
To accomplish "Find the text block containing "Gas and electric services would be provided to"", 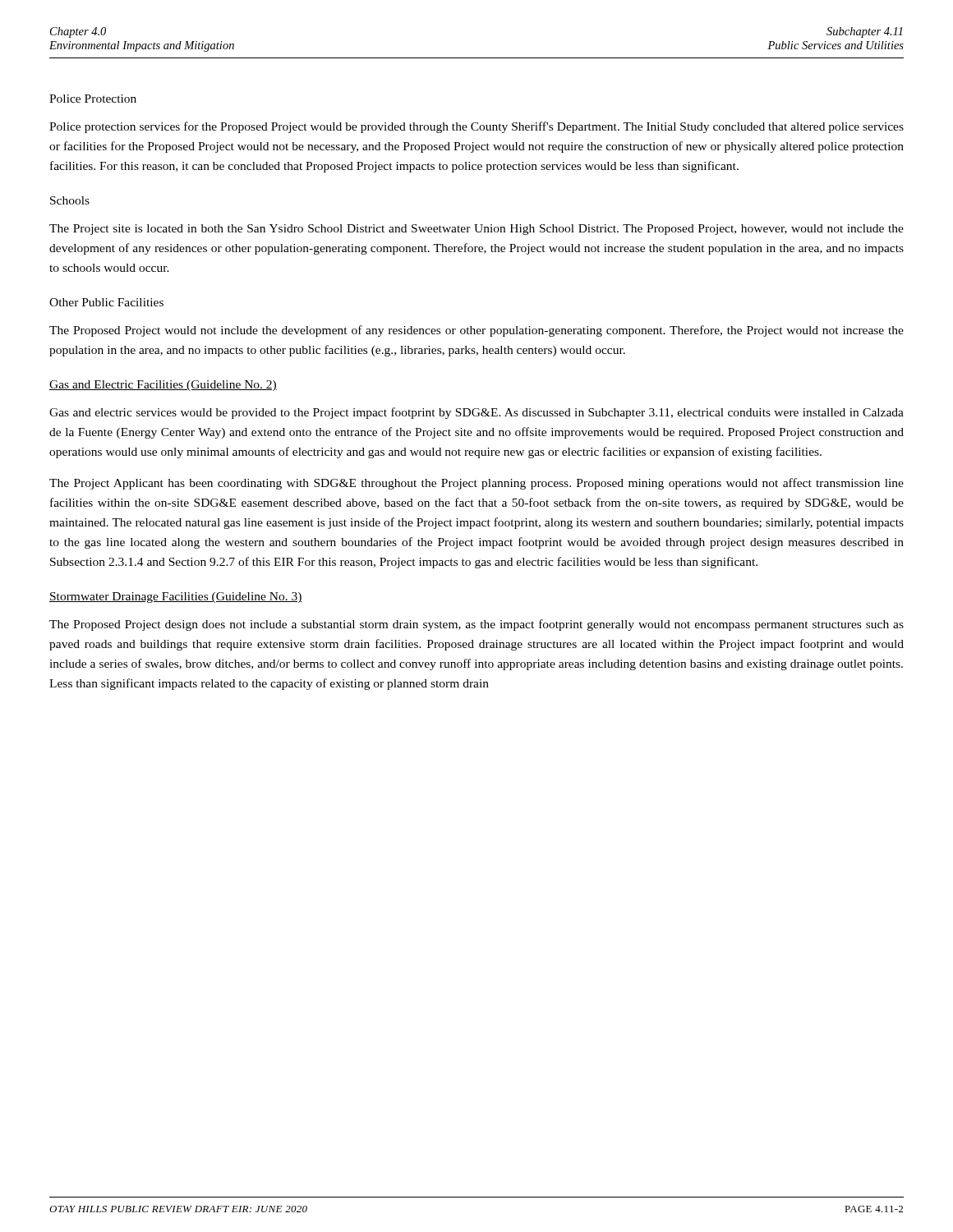I will pyautogui.click(x=476, y=432).
